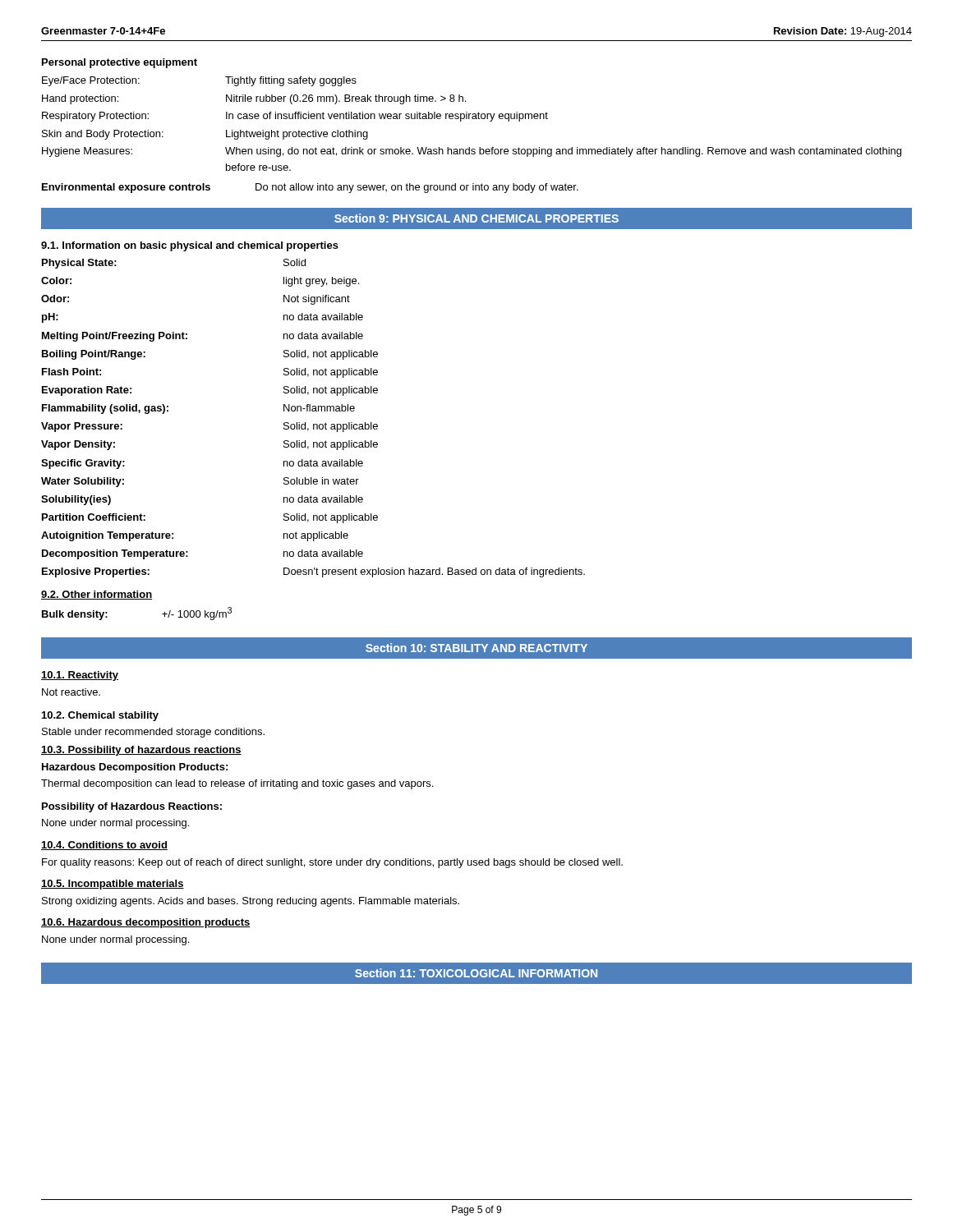Select the text block starting "Section 11: TOXICOLOGICAL INFORMATION"
This screenshot has height=1232, width=953.
pos(476,973)
